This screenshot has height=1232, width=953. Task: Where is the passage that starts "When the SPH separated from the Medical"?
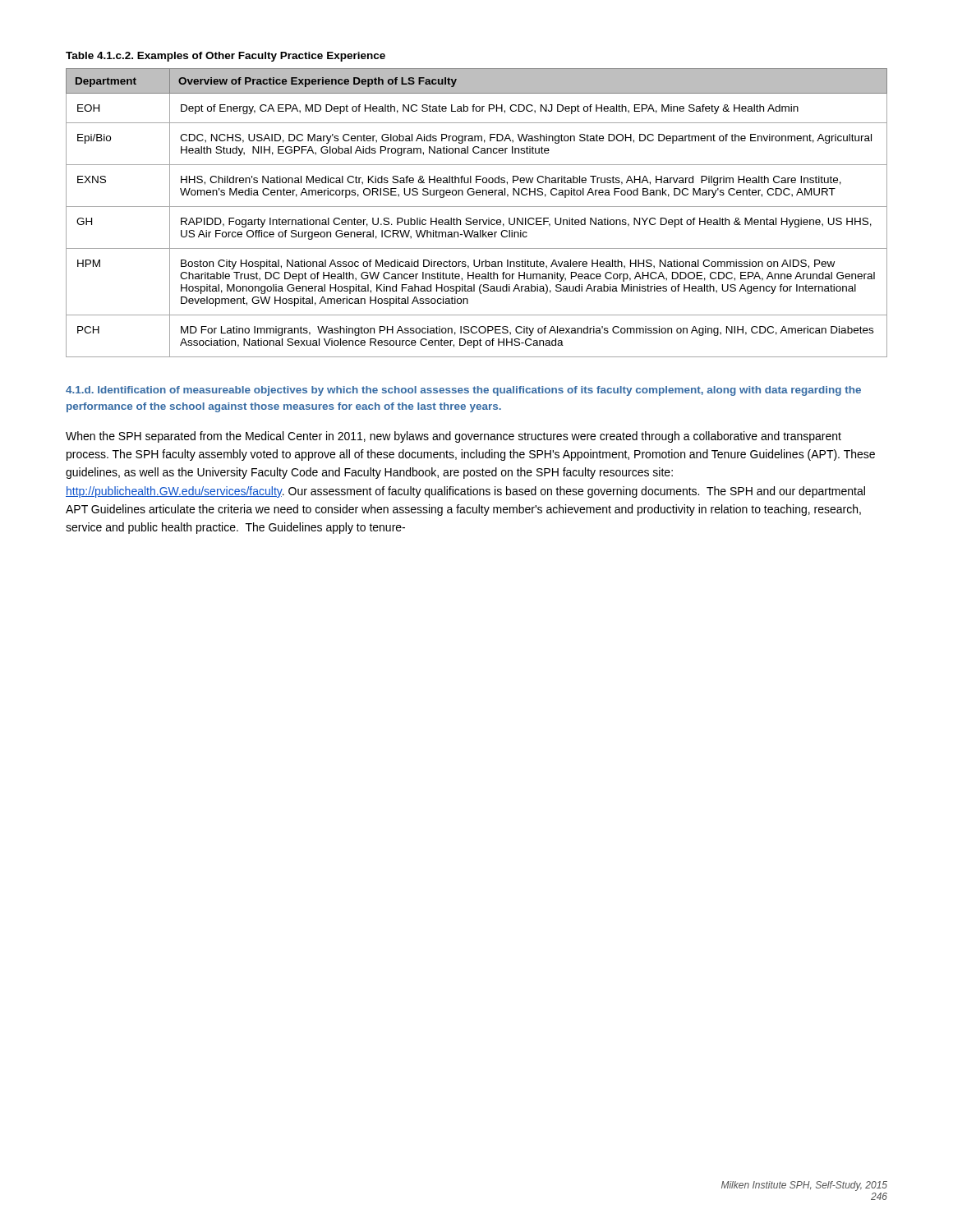pyautogui.click(x=471, y=482)
